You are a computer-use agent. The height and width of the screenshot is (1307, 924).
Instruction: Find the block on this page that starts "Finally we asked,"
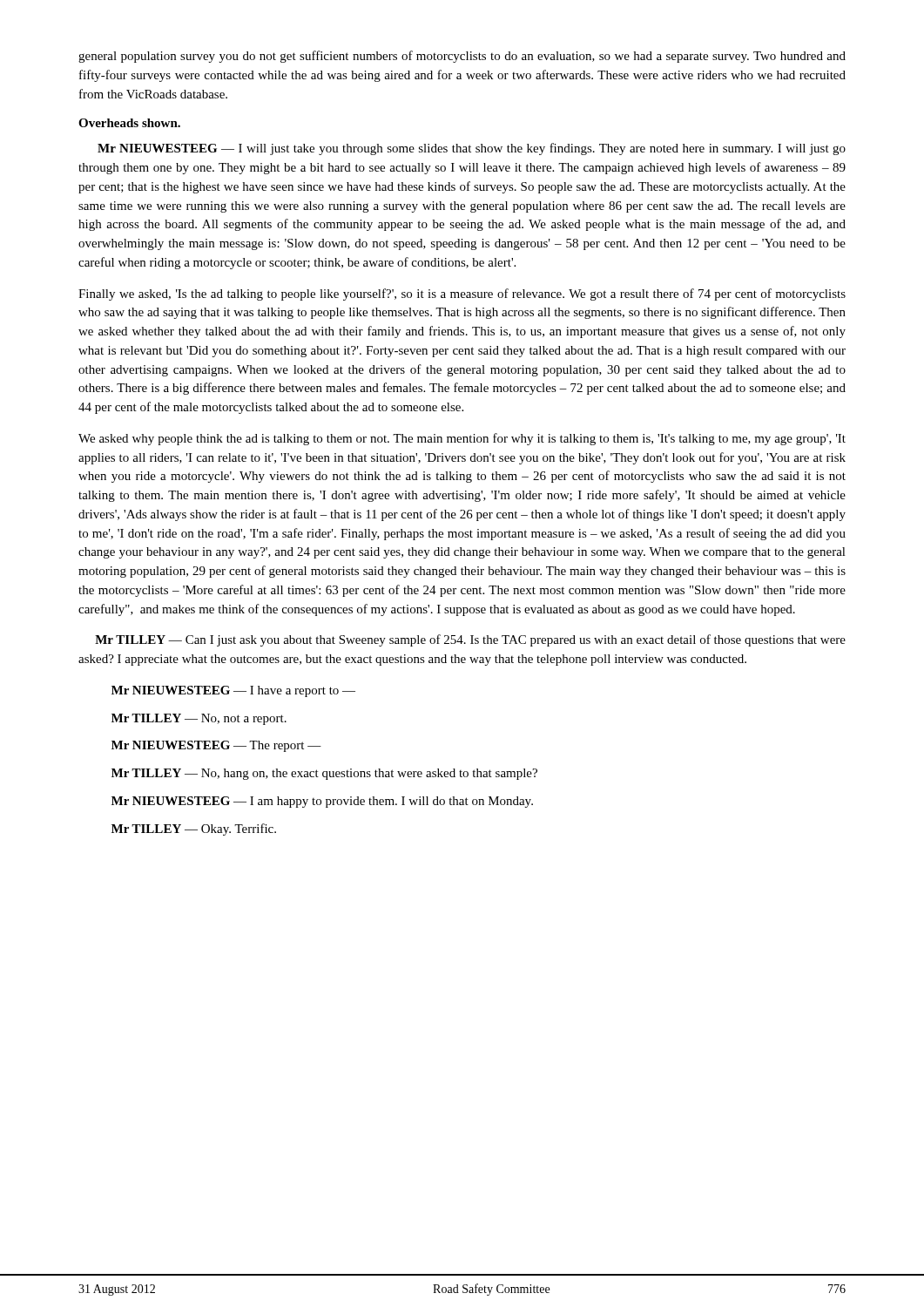[x=462, y=351]
